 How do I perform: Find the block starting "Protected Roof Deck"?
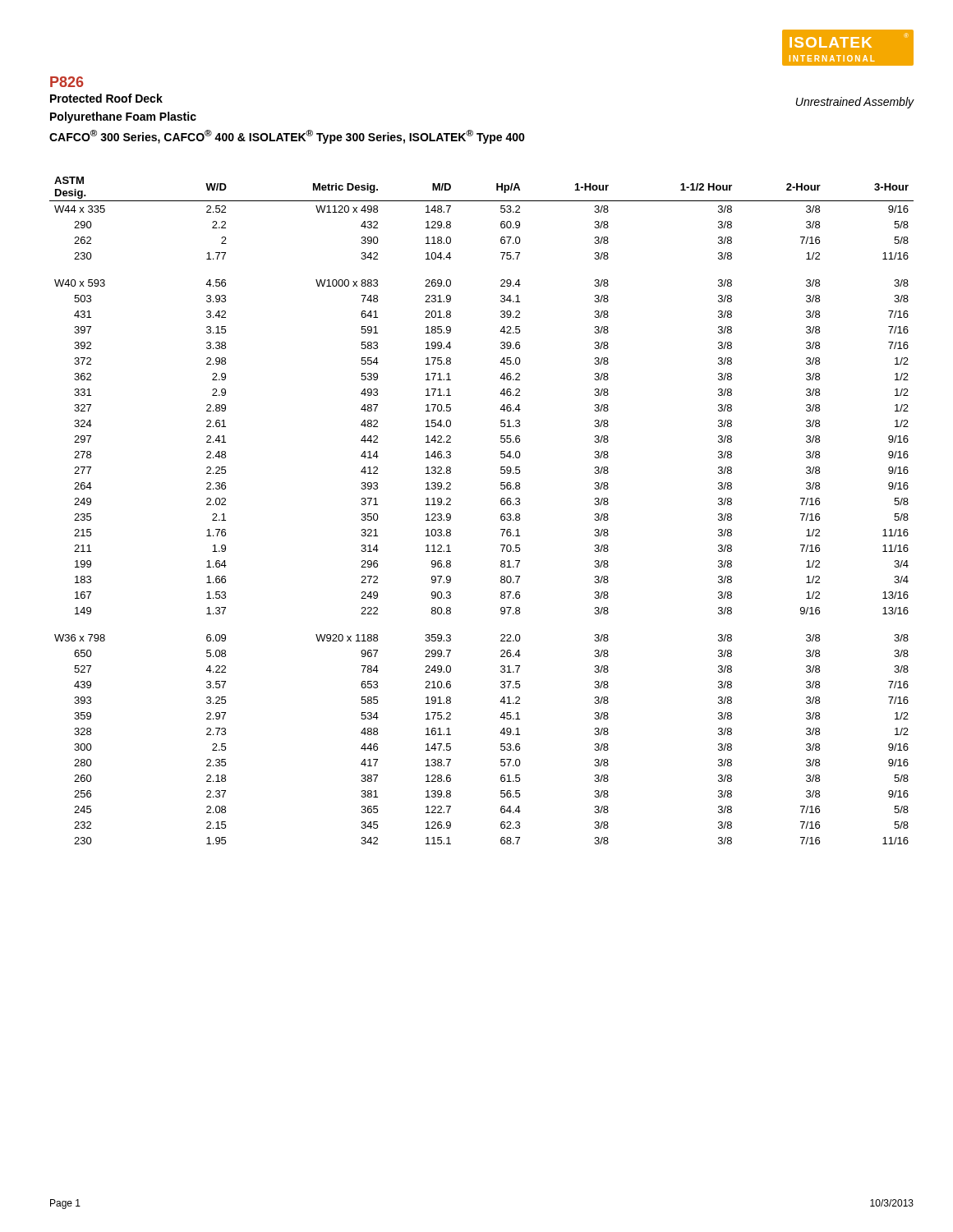coord(106,98)
